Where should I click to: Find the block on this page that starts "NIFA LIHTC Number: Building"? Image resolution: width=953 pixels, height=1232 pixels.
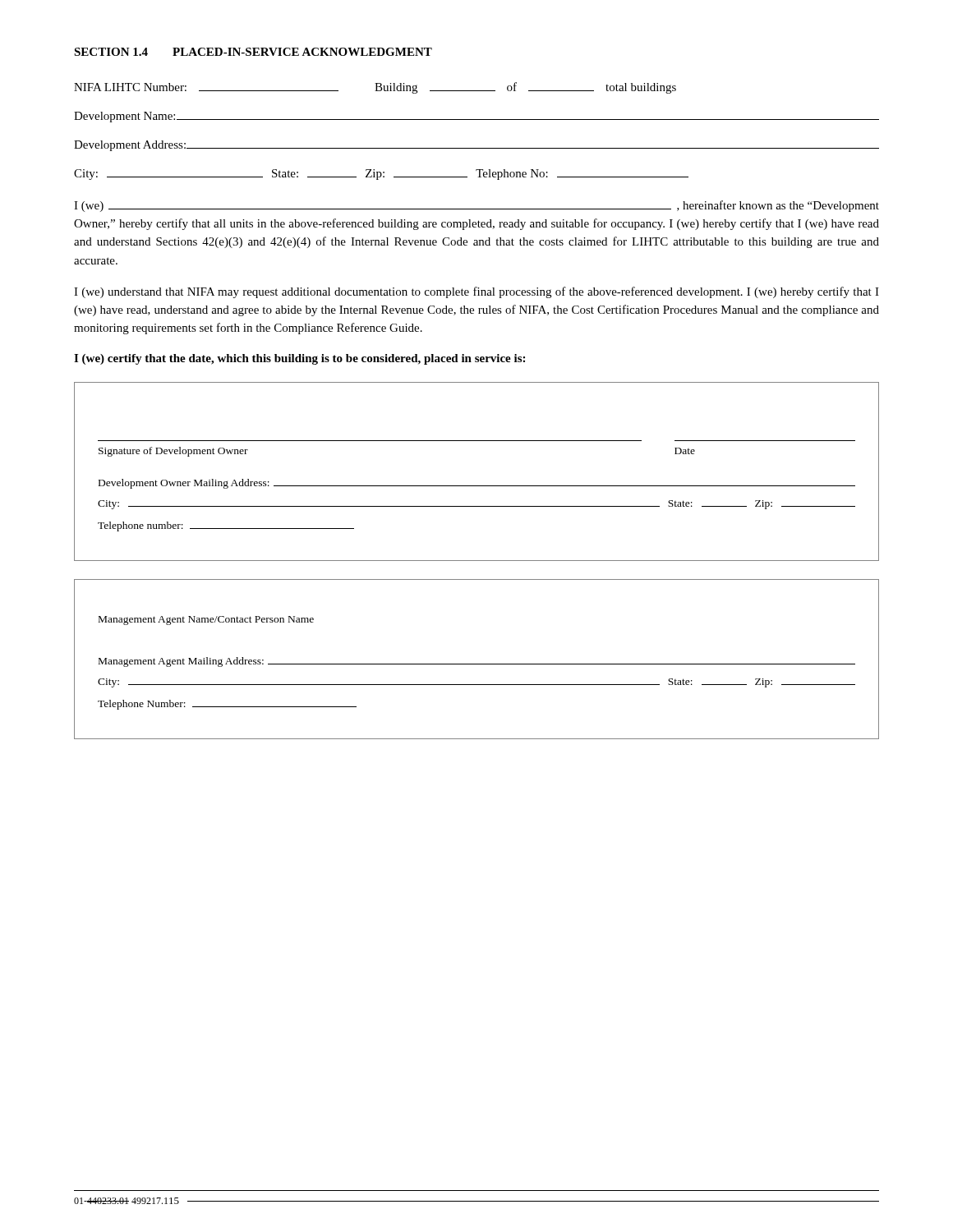375,86
